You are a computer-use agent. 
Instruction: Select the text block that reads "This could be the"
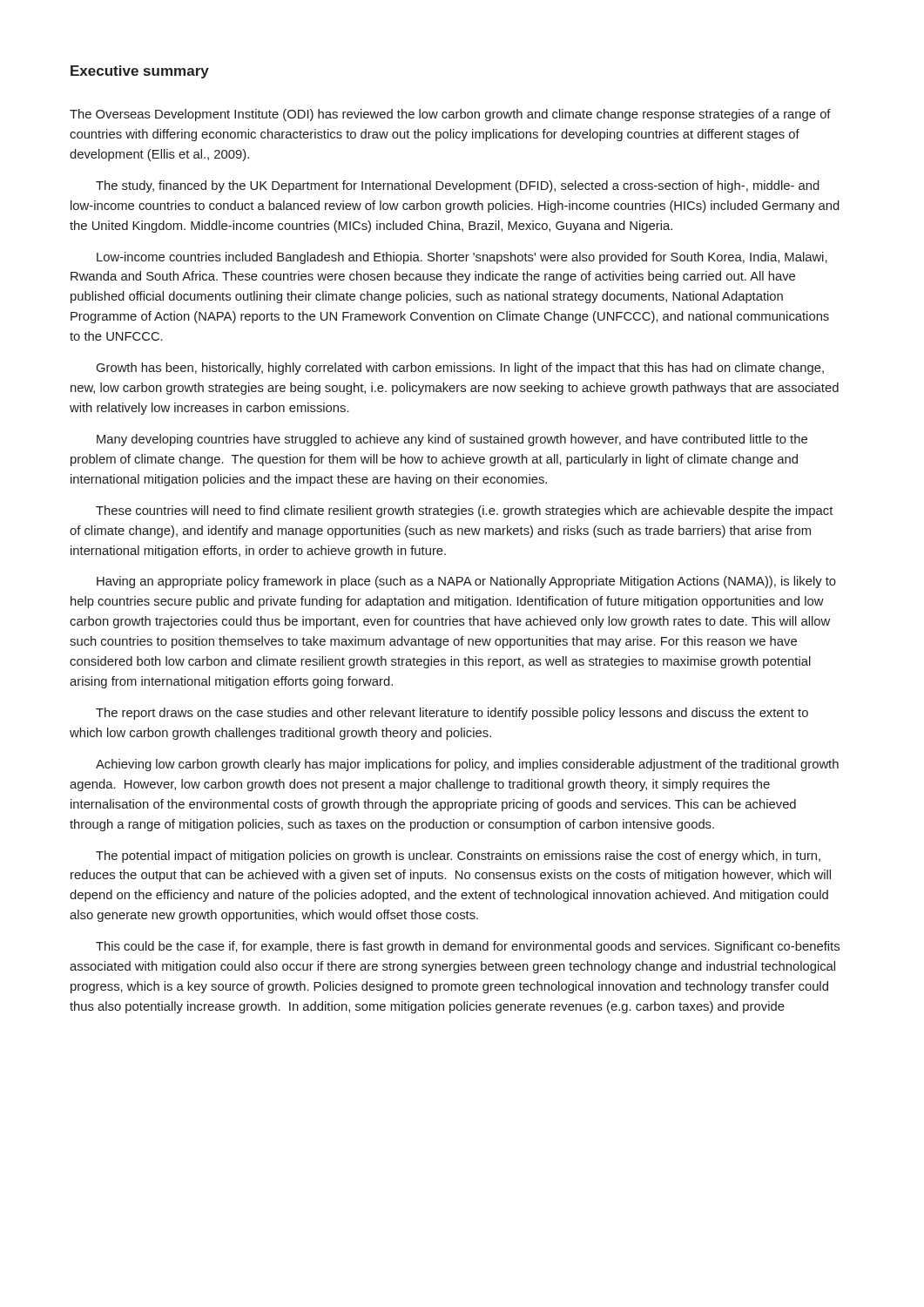coord(455,976)
